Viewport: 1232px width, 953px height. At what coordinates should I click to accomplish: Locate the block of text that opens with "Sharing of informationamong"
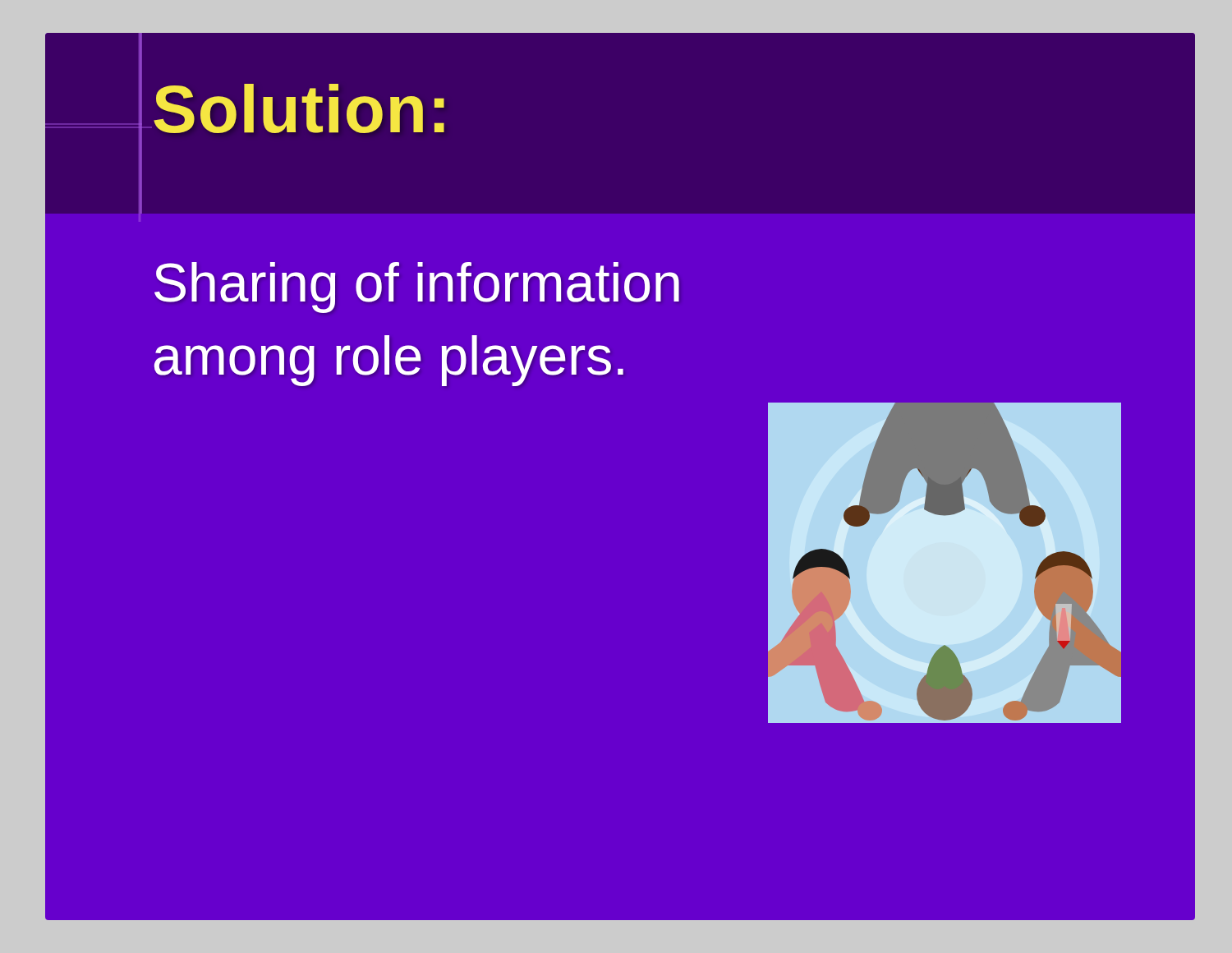(x=489, y=320)
